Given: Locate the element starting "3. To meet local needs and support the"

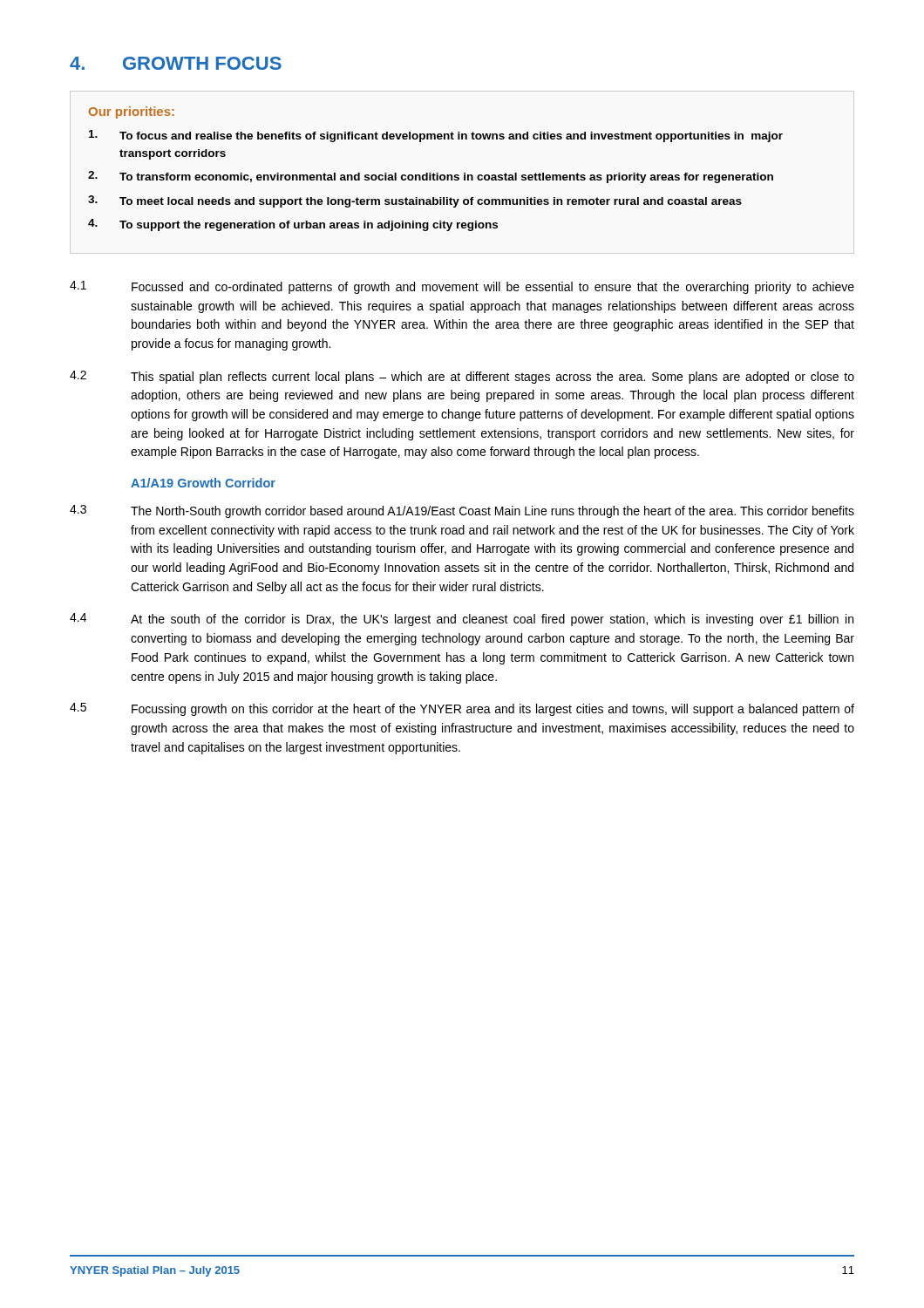Looking at the screenshot, I should click(415, 201).
